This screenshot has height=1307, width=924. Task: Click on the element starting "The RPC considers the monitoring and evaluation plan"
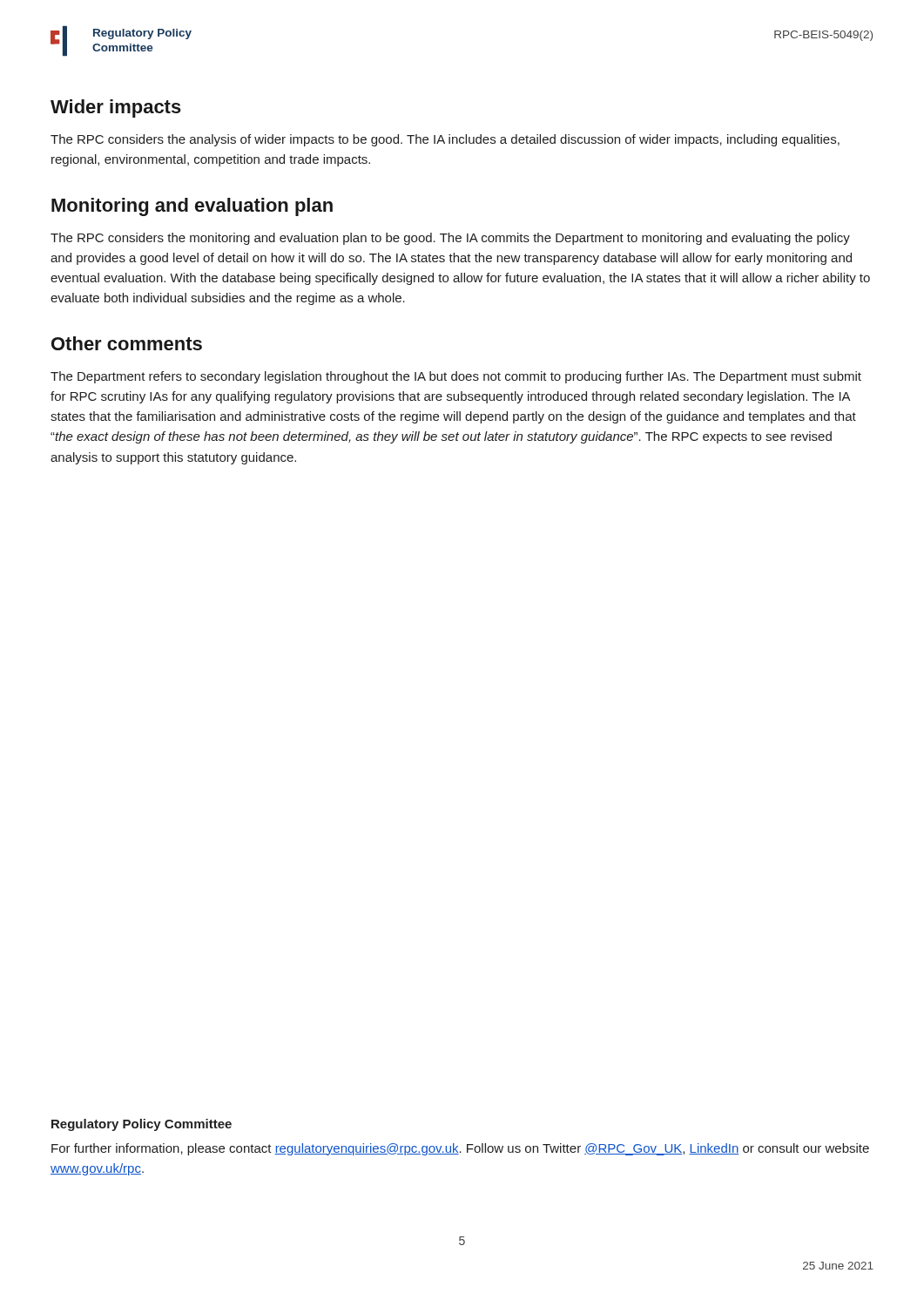[x=460, y=267]
